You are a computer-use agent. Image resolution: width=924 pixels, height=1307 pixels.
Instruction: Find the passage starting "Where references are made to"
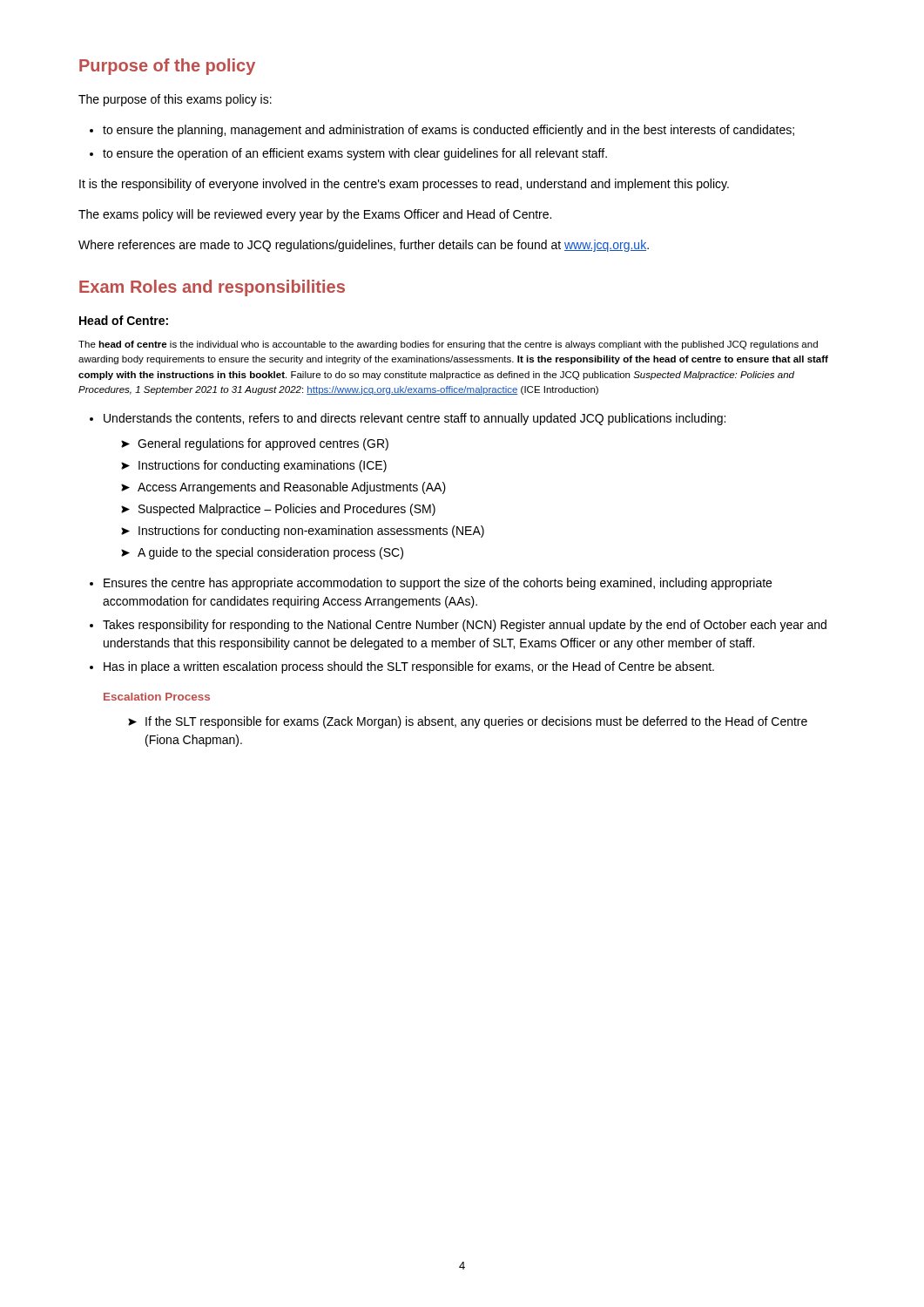(x=458, y=245)
